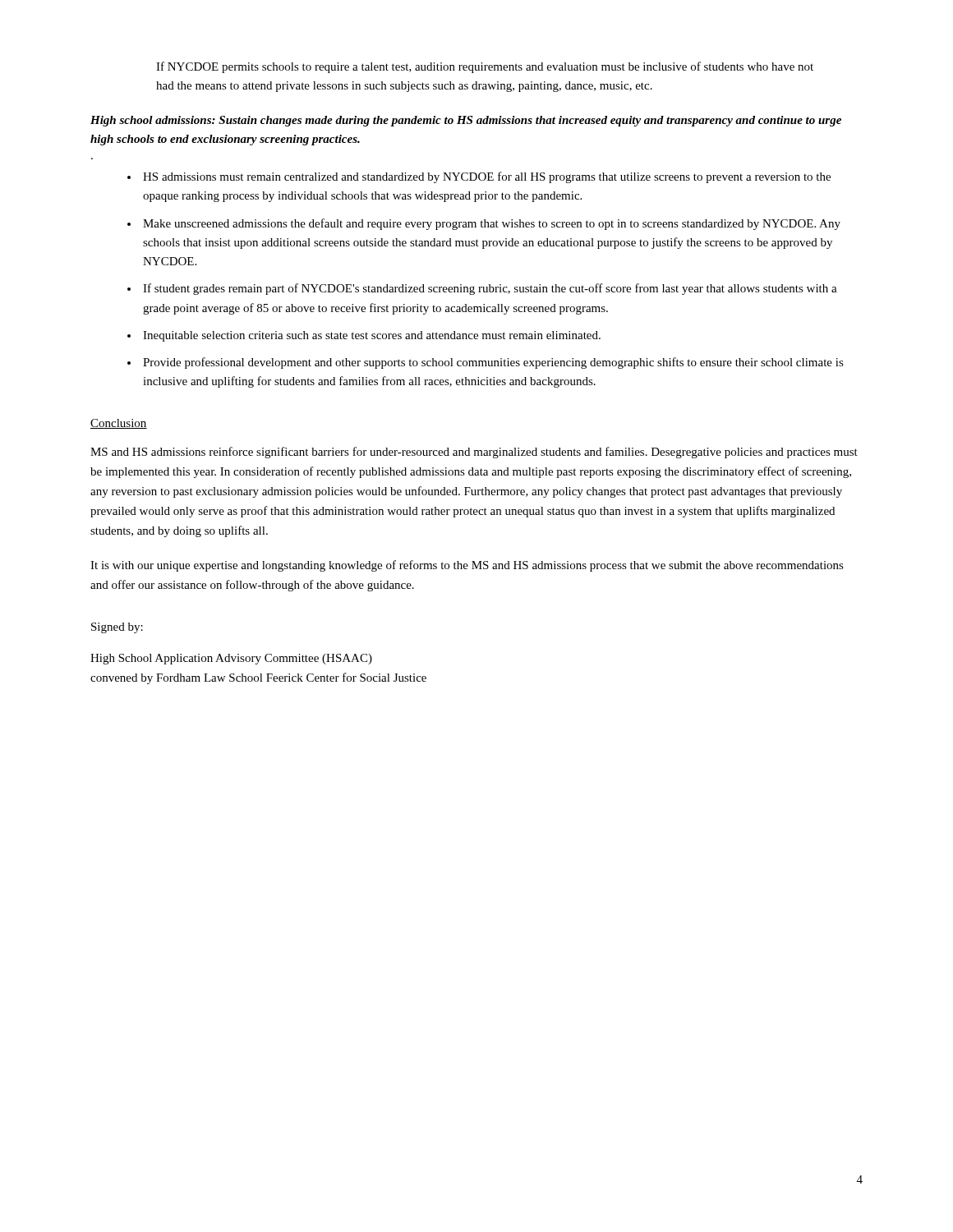Find the list item that says "Inequitable selection criteria such as state test scores"
This screenshot has height=1232, width=953.
372,335
